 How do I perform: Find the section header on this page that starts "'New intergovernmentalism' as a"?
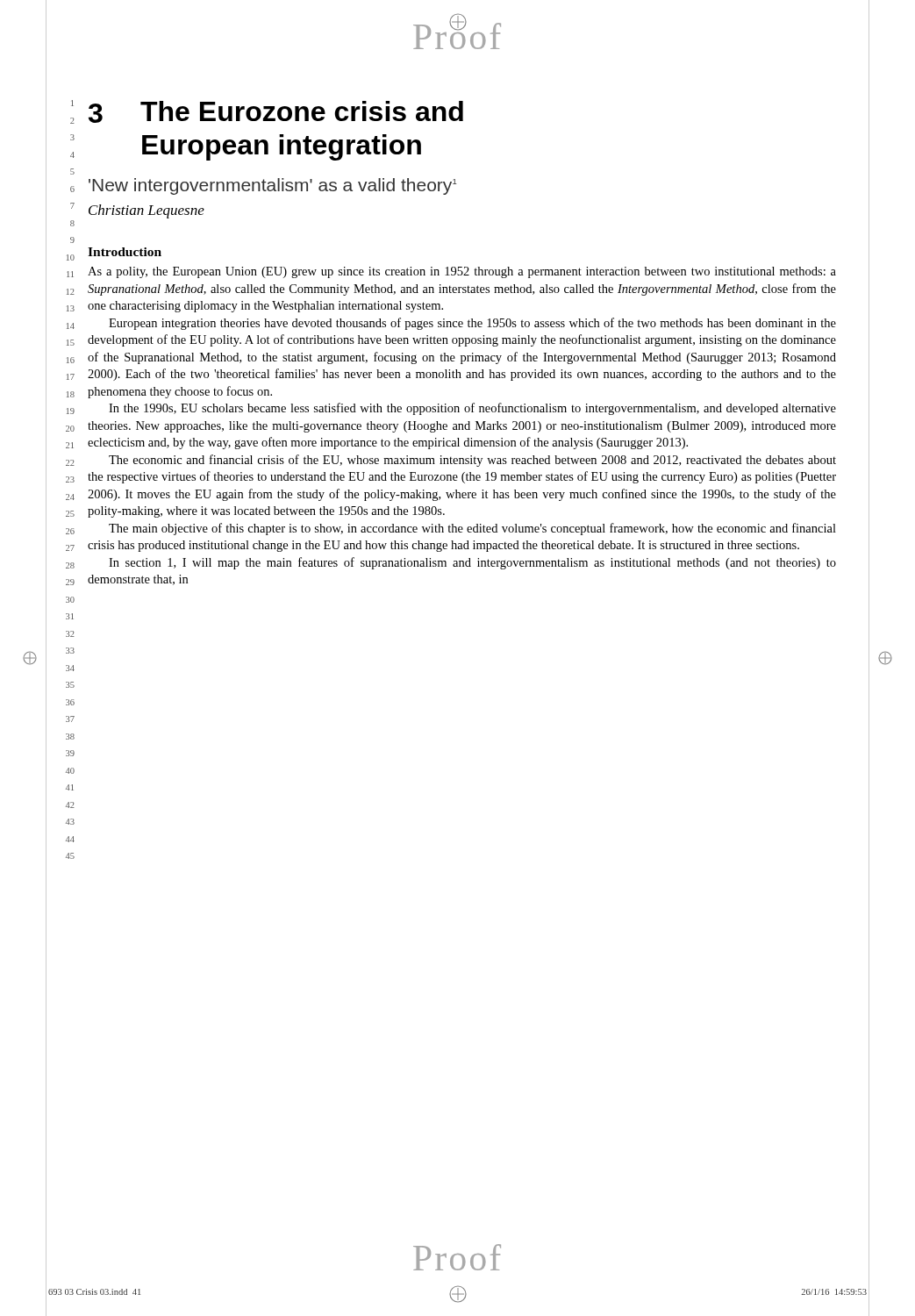click(x=272, y=185)
